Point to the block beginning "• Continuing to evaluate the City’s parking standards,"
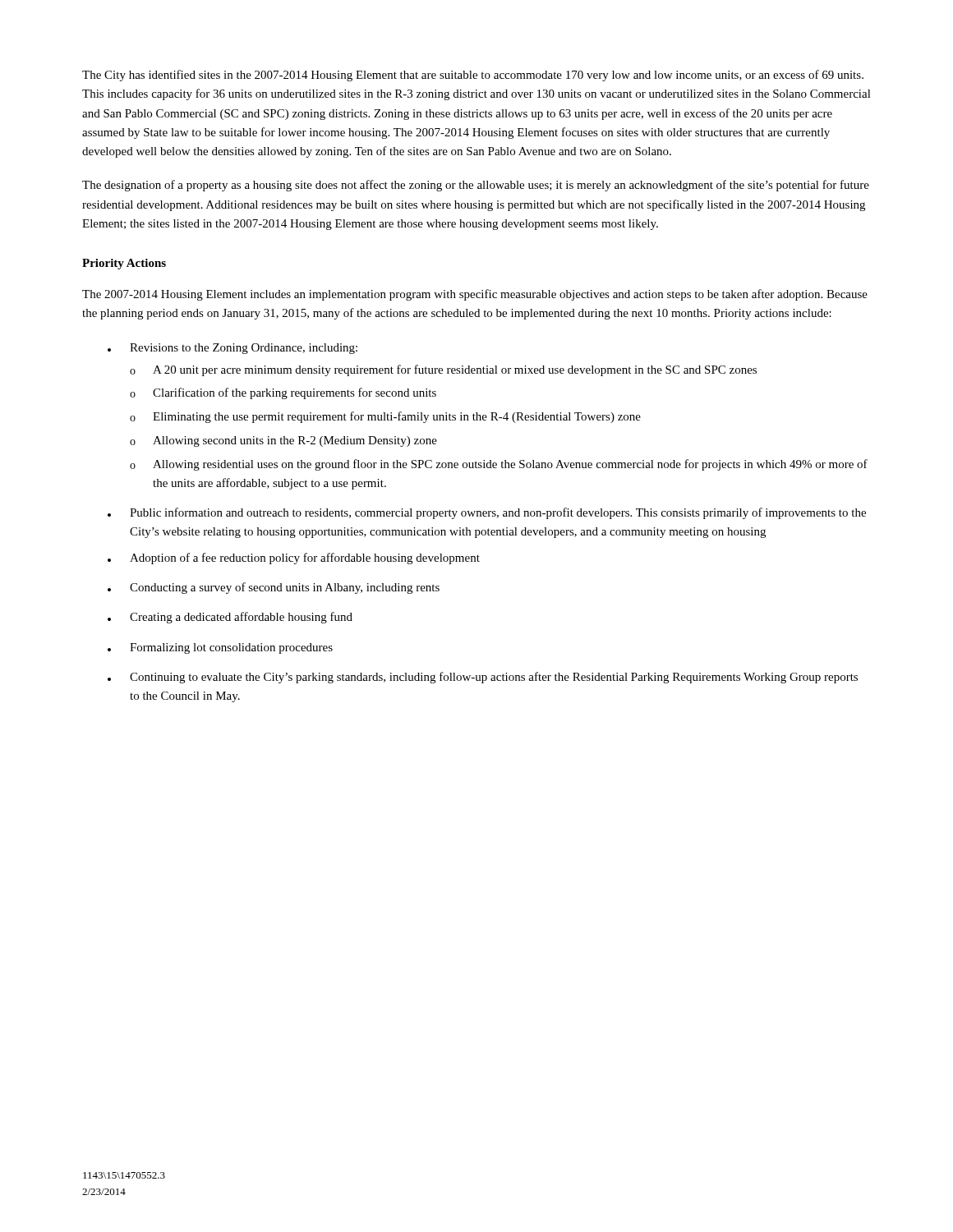The image size is (953, 1232). click(489, 687)
